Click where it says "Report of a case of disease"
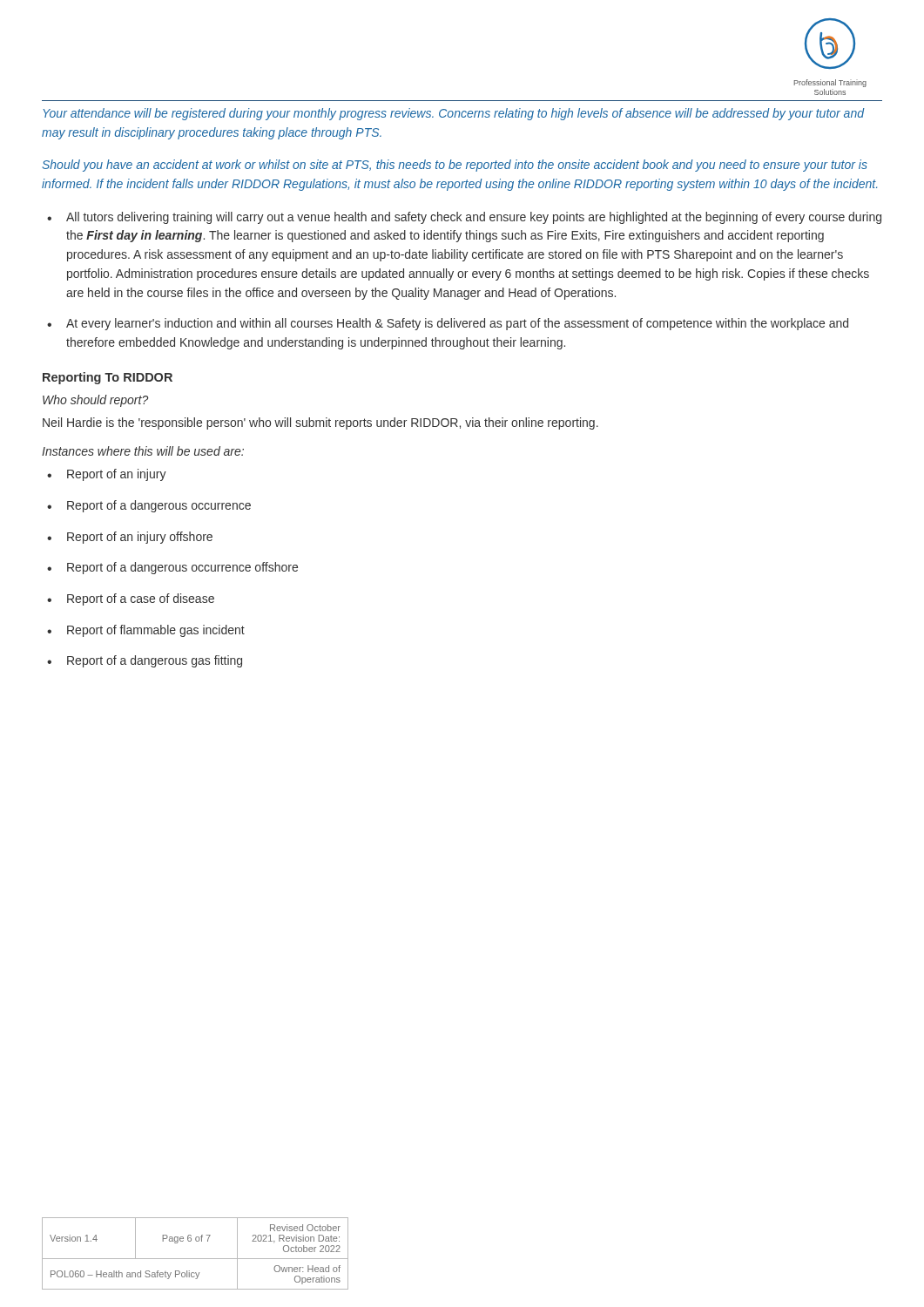924x1307 pixels. (140, 599)
